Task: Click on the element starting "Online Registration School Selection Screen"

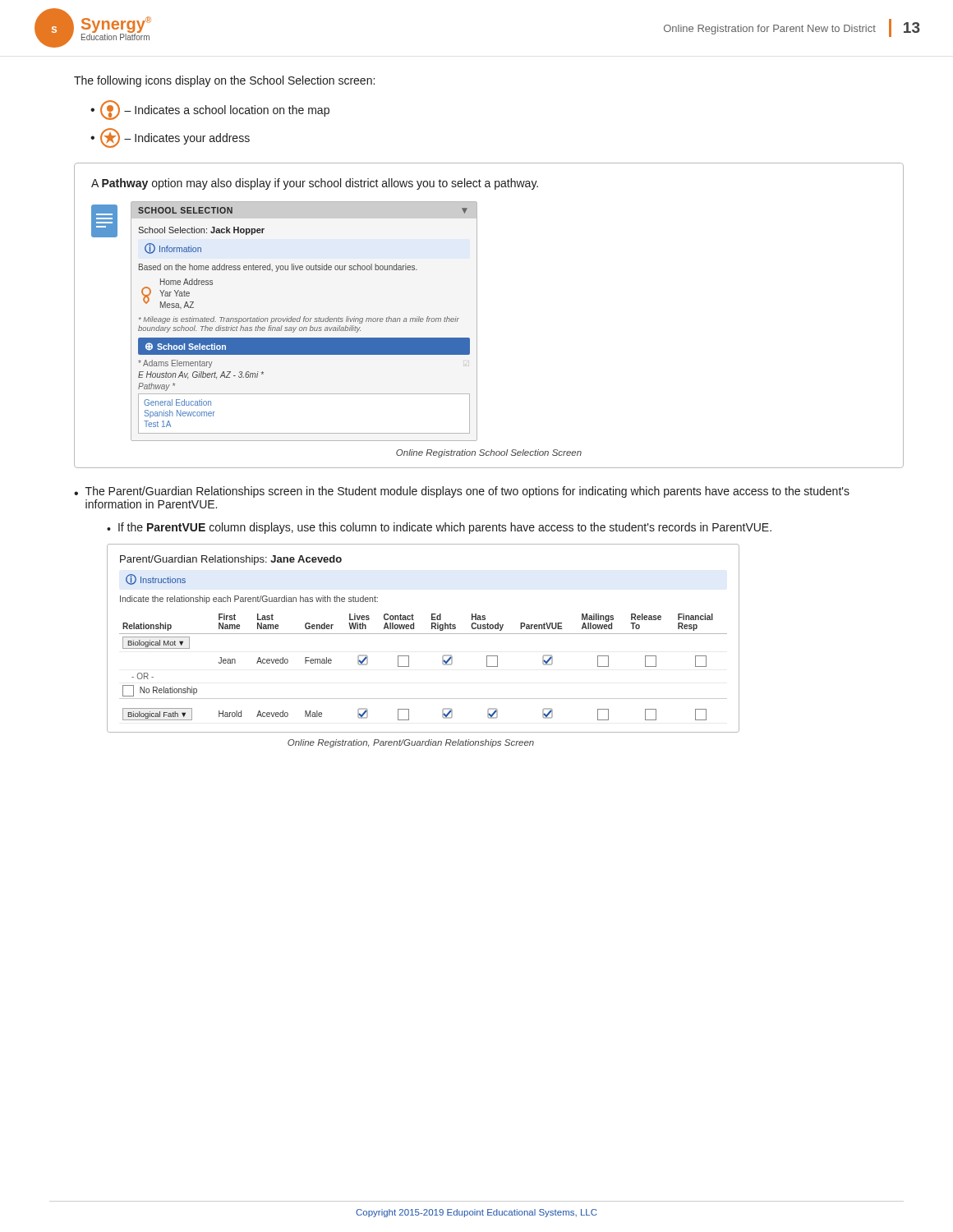Action: [489, 453]
